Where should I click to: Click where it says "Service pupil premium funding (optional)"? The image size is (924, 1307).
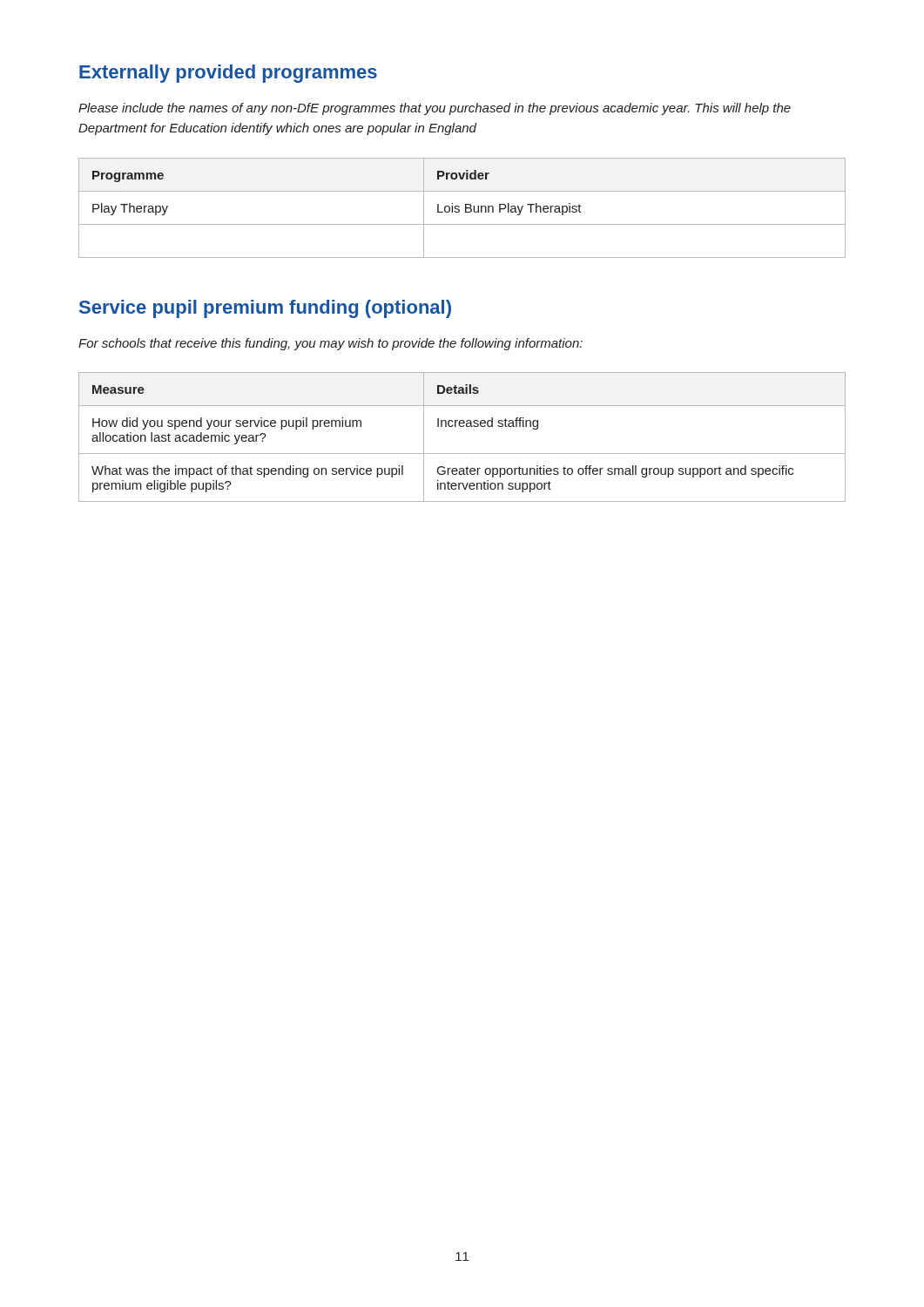click(462, 307)
